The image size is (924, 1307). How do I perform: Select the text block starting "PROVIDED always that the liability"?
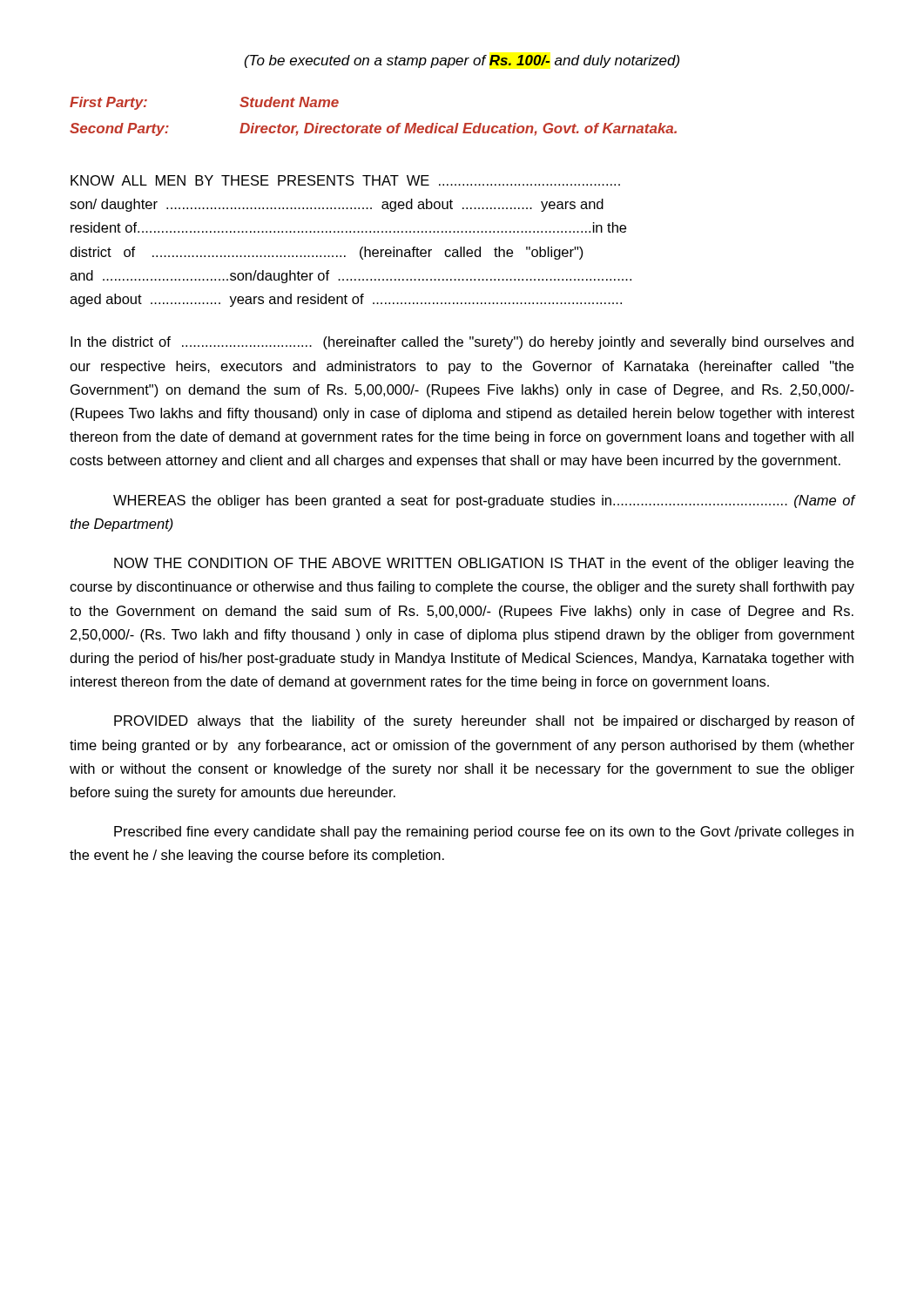pos(462,756)
